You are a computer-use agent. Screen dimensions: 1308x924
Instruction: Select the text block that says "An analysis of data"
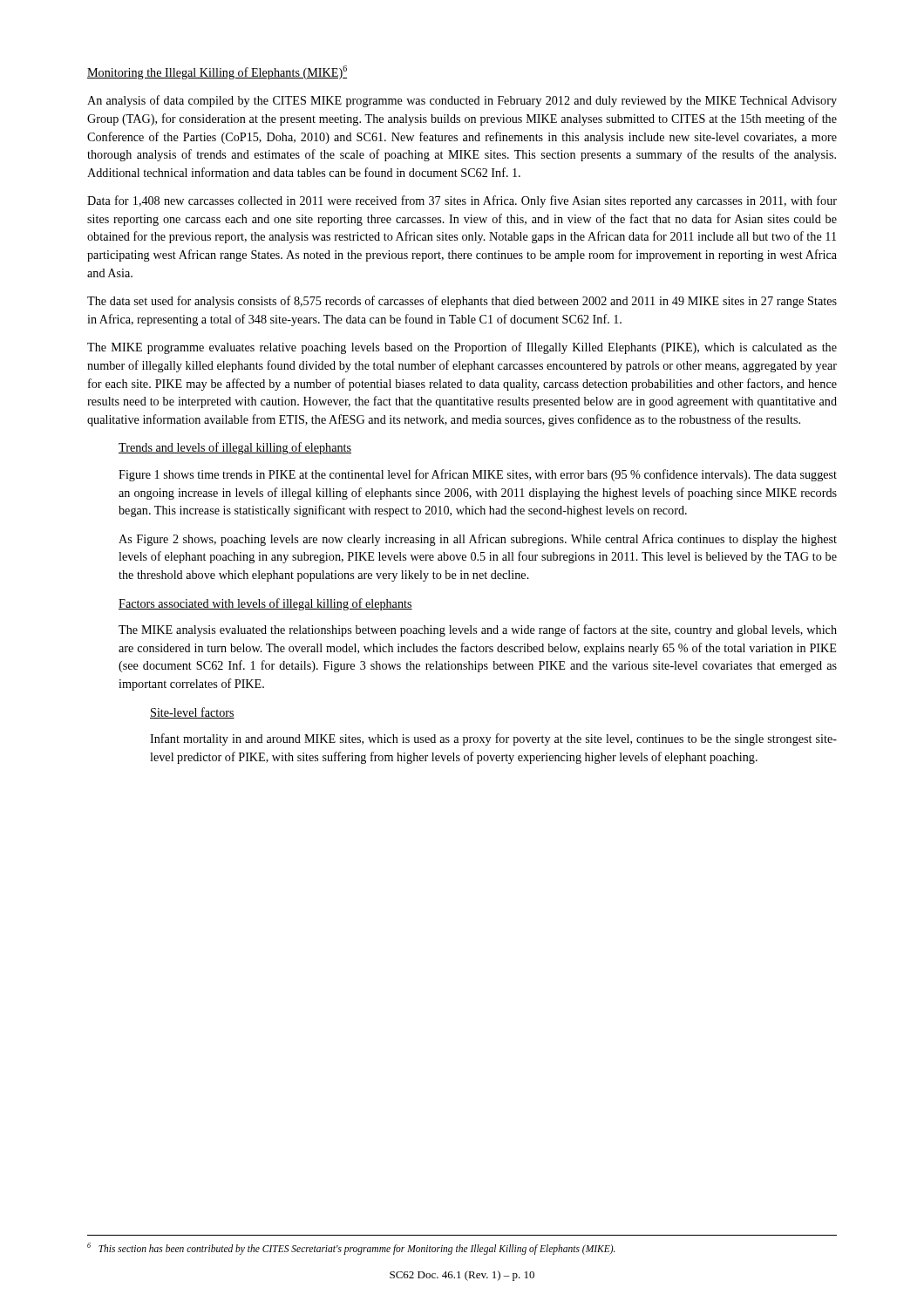pyautogui.click(x=462, y=136)
